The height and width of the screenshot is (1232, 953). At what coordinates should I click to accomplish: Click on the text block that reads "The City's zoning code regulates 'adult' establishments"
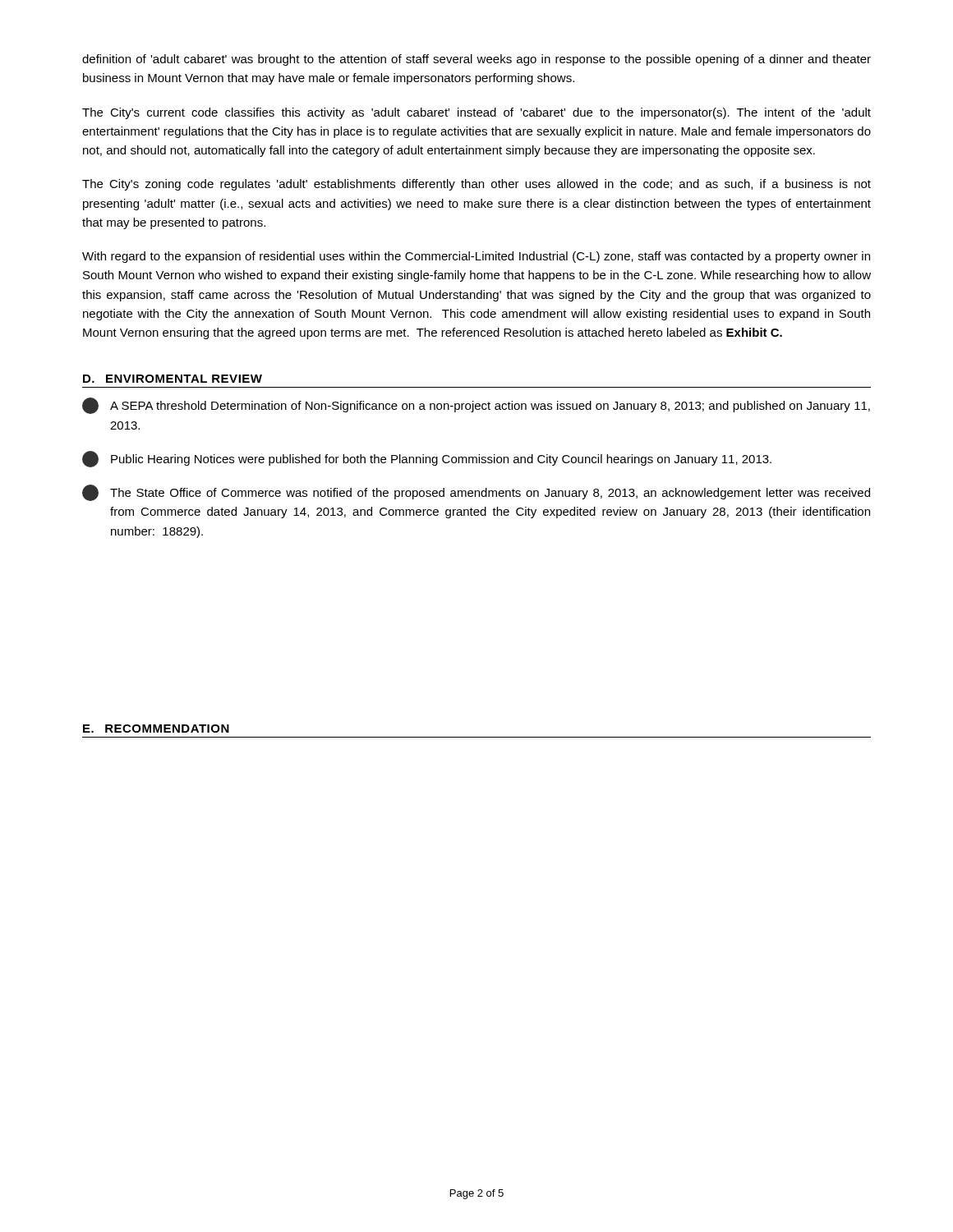(x=476, y=203)
